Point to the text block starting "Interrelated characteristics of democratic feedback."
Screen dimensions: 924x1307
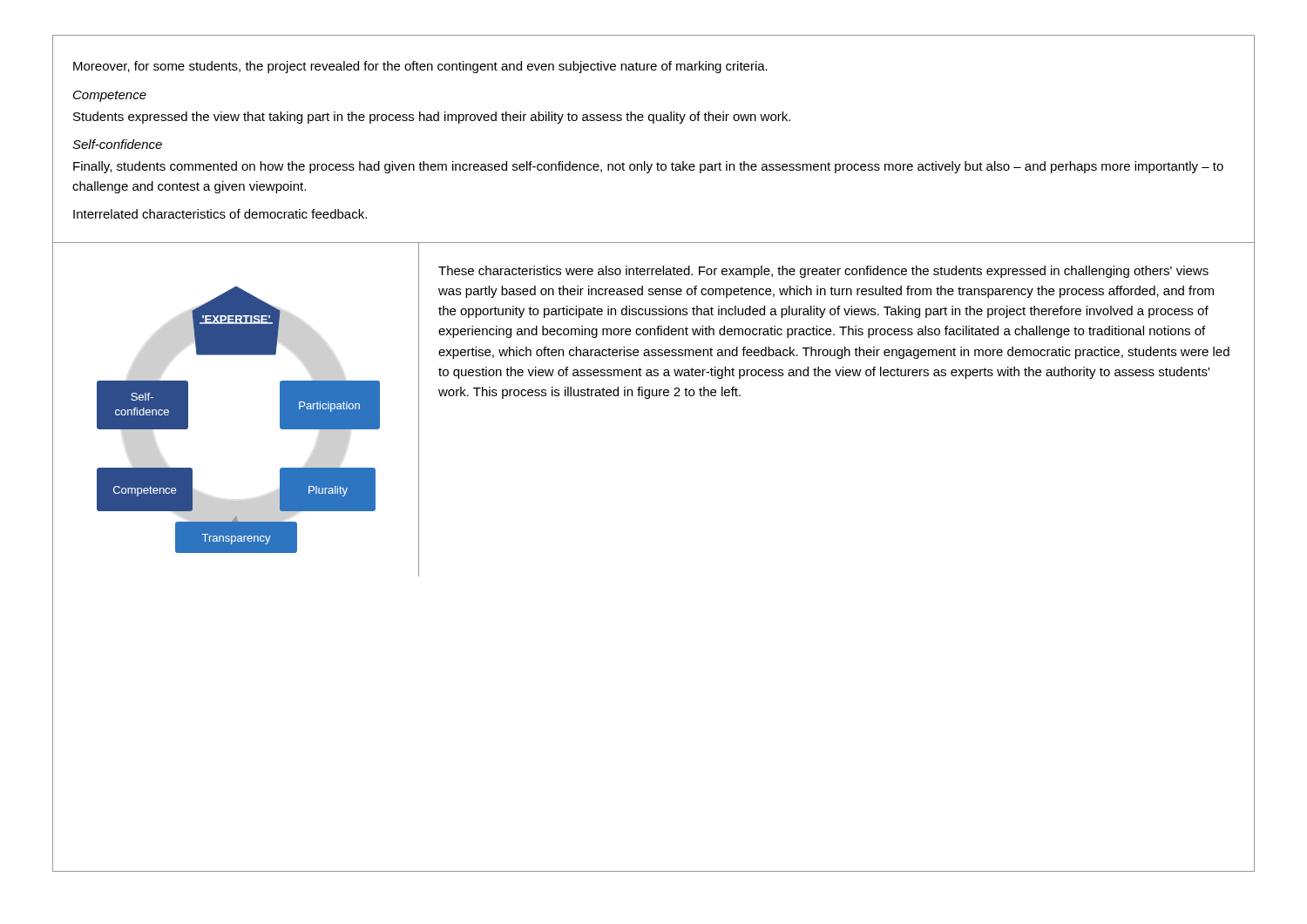pos(220,214)
